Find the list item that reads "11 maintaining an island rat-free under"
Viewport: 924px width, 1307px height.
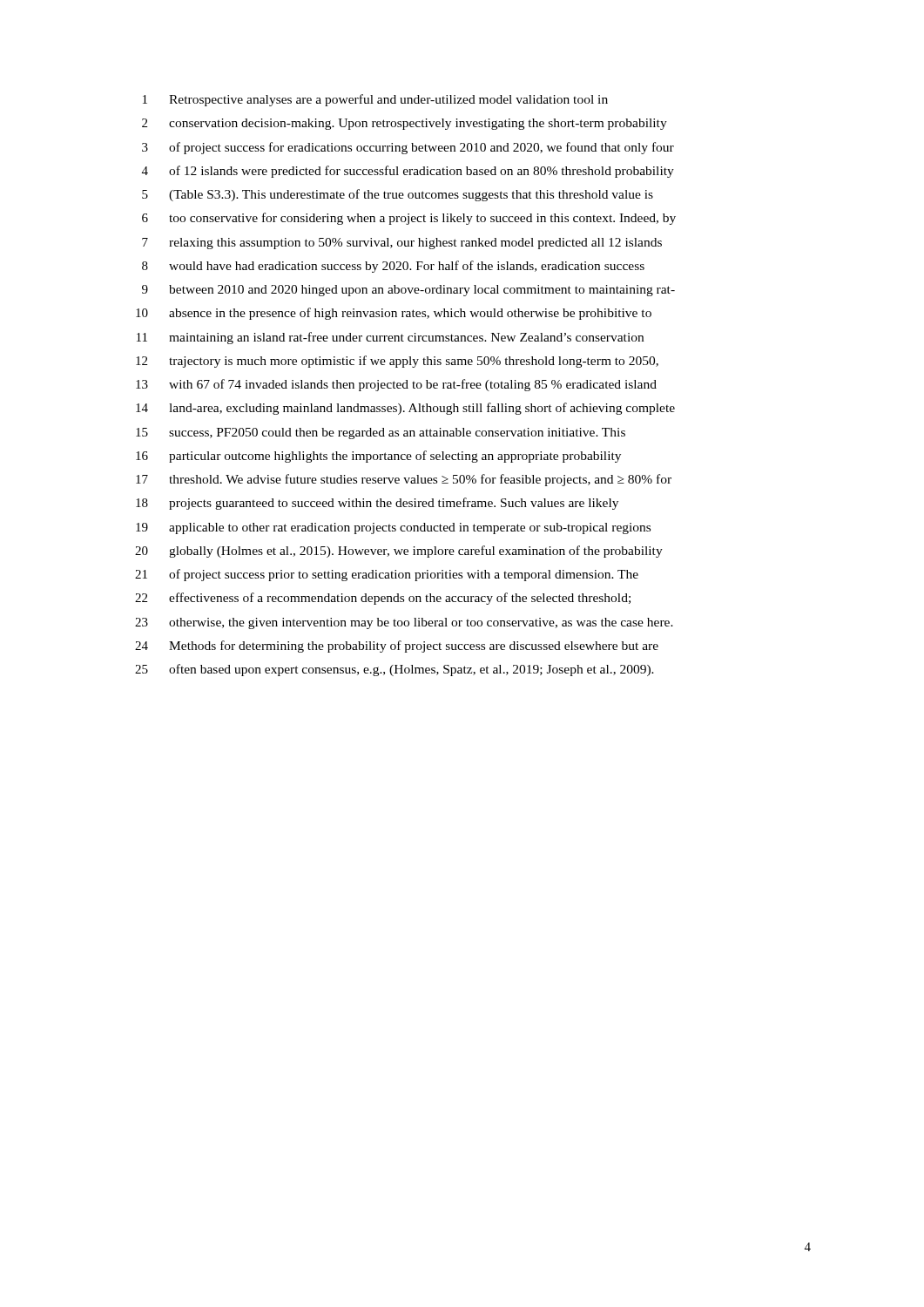tap(462, 336)
